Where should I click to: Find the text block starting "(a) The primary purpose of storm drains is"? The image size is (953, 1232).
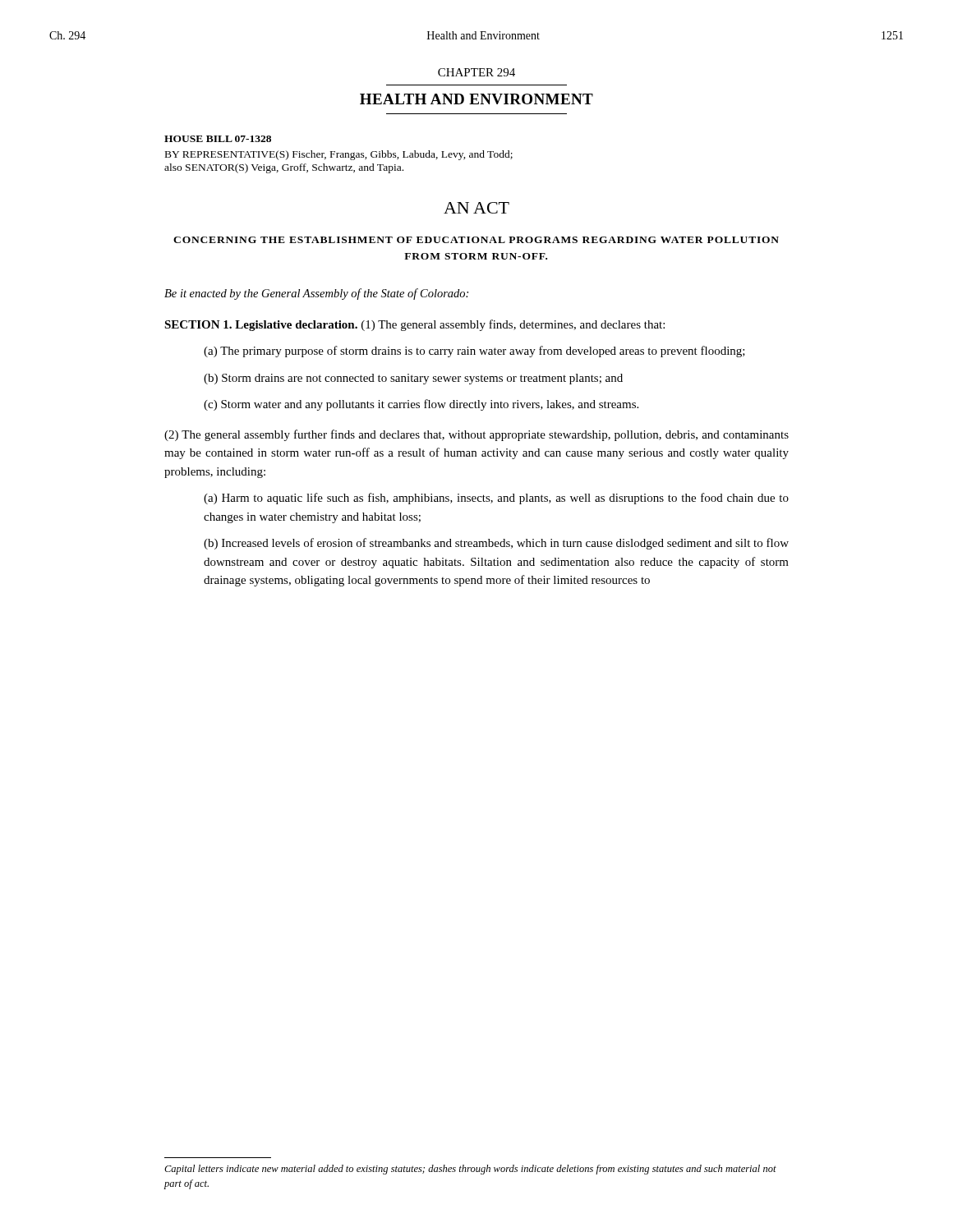pos(475,351)
